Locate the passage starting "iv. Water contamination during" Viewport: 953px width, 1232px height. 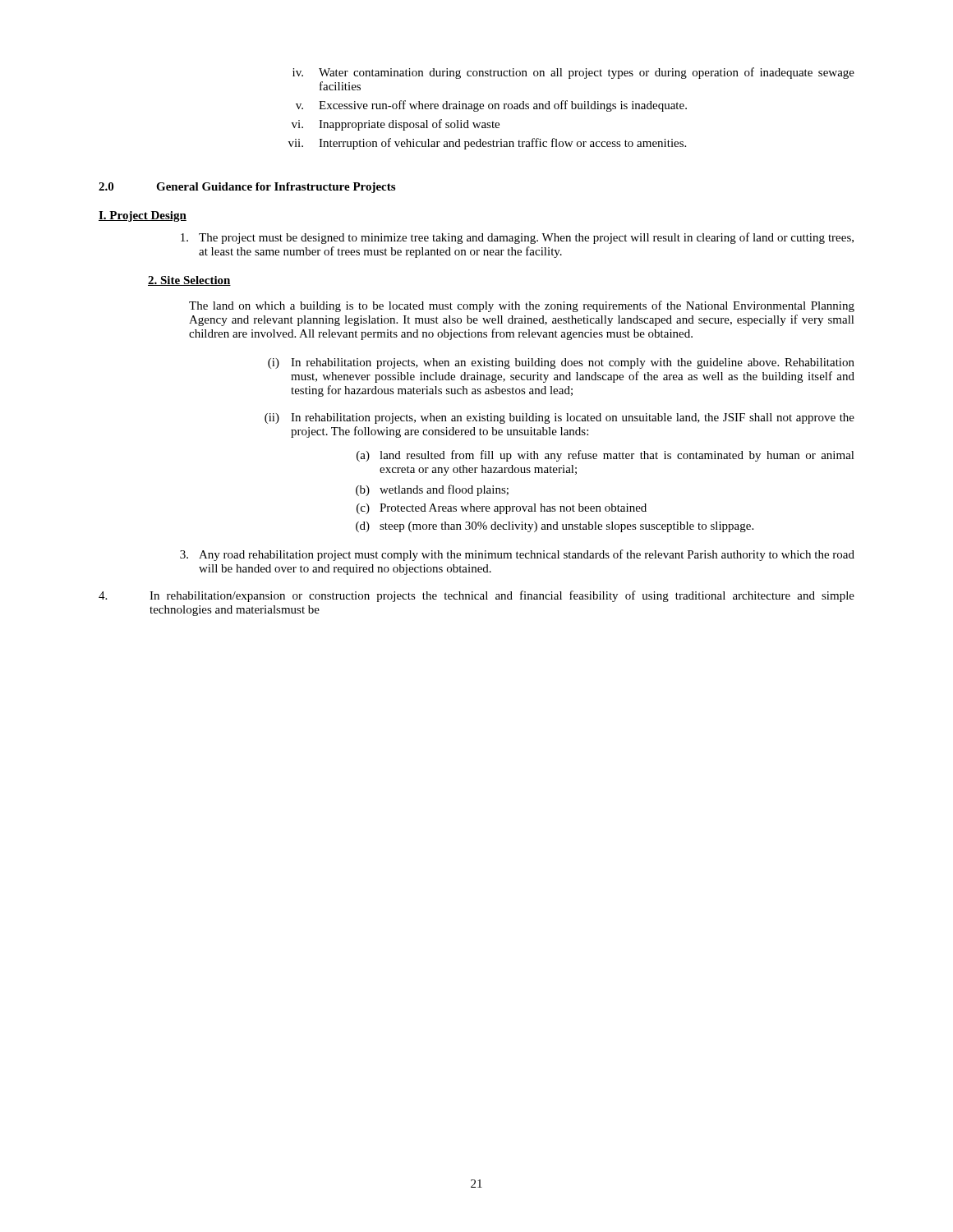pos(542,80)
